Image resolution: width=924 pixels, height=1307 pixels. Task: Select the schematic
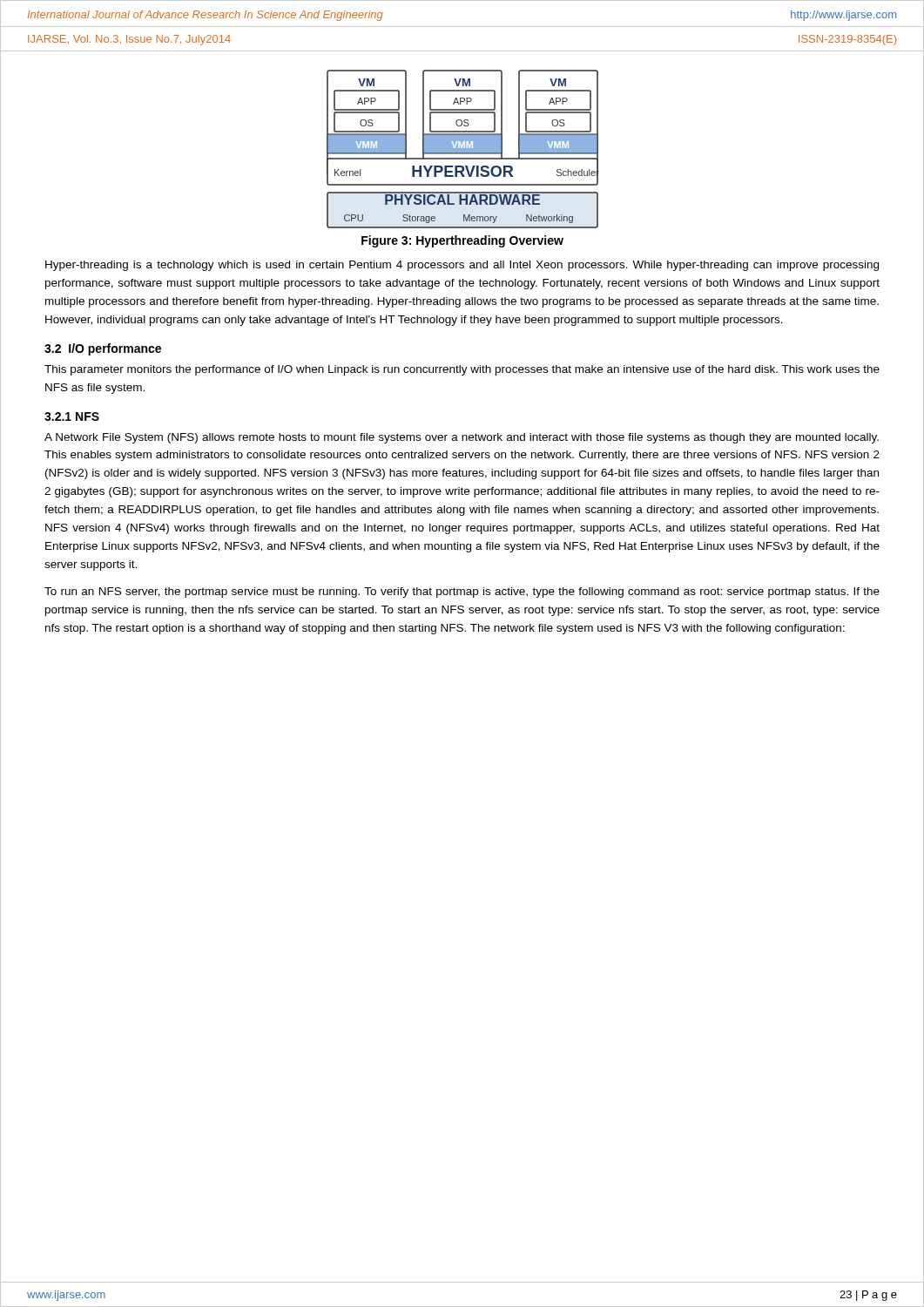[x=462, y=149]
